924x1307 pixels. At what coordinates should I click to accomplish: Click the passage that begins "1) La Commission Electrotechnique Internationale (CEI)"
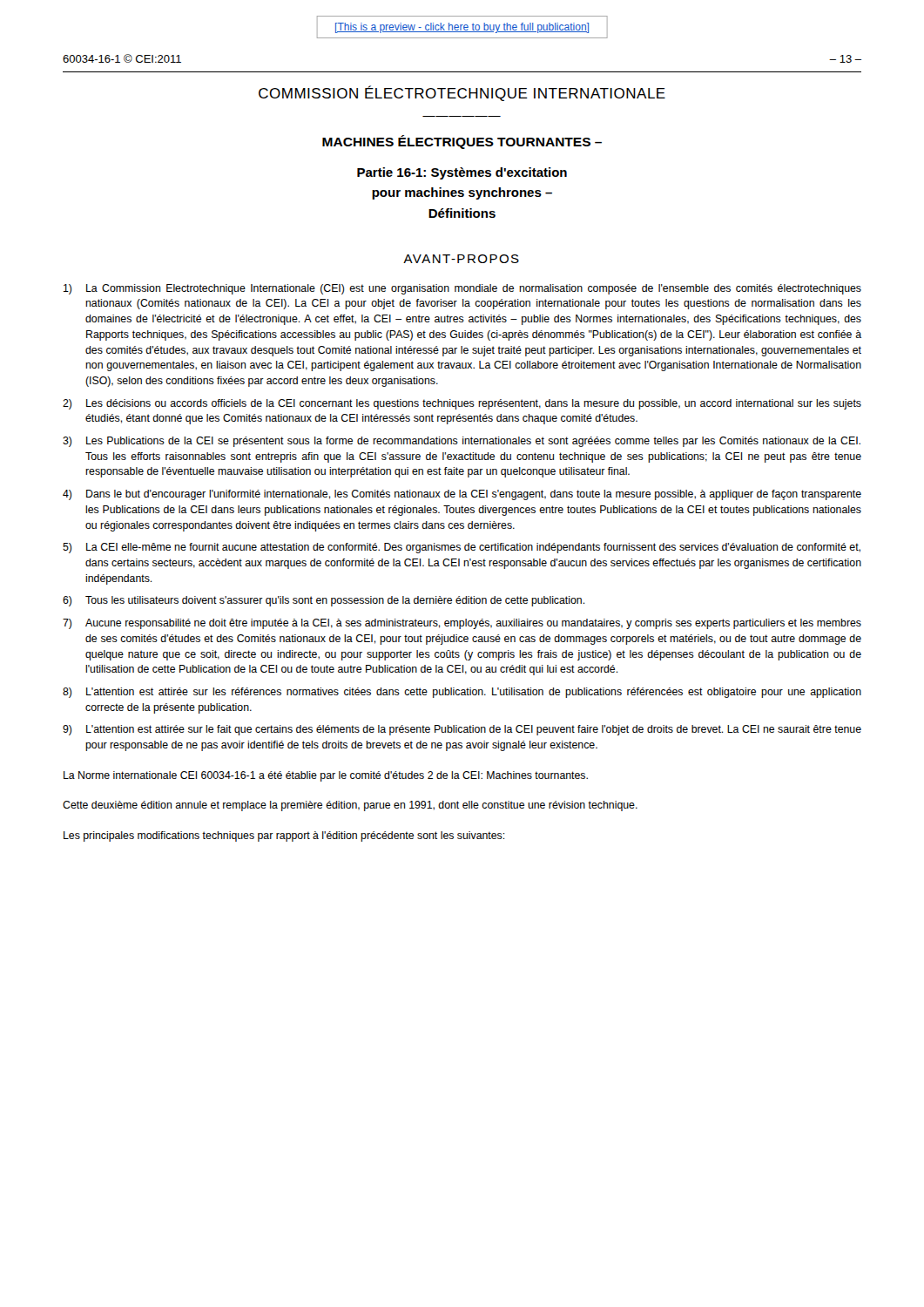tap(462, 335)
